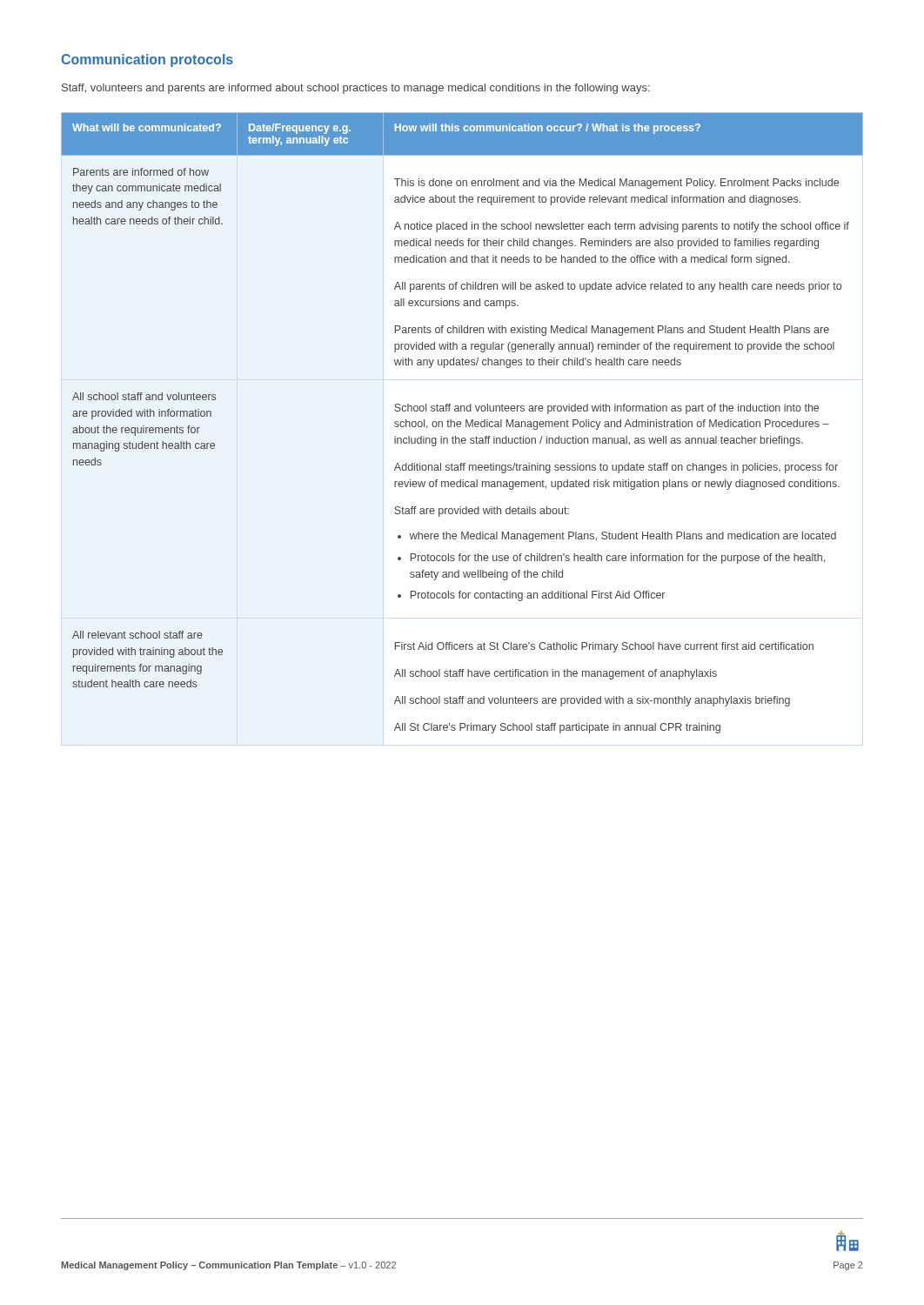Point to the block beginning "Staff, volunteers and parents are informed"
Image resolution: width=924 pixels, height=1305 pixels.
462,88
